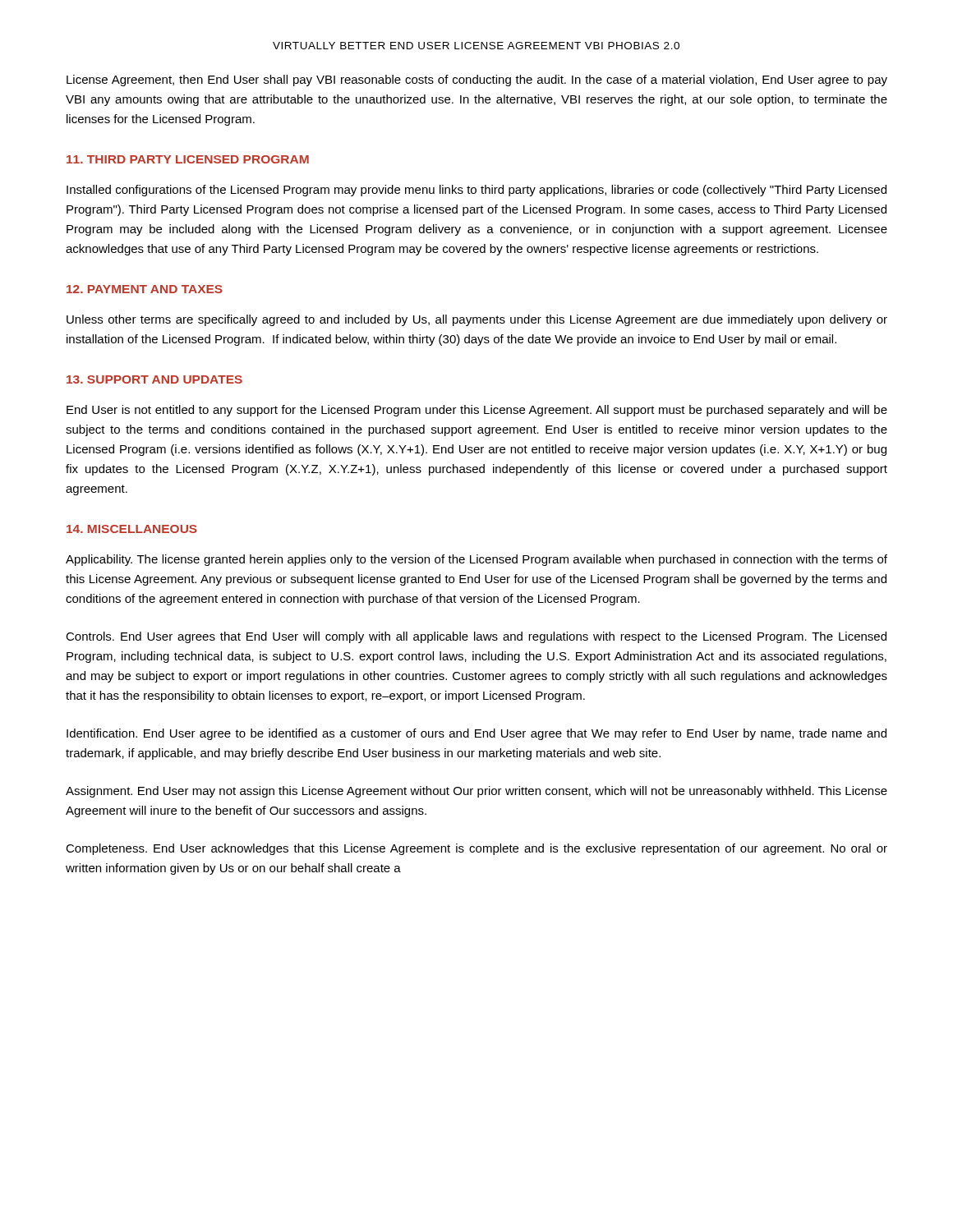This screenshot has height=1232, width=953.
Task: Locate the block of text that opens with "Completeness. End User"
Action: [x=476, y=858]
